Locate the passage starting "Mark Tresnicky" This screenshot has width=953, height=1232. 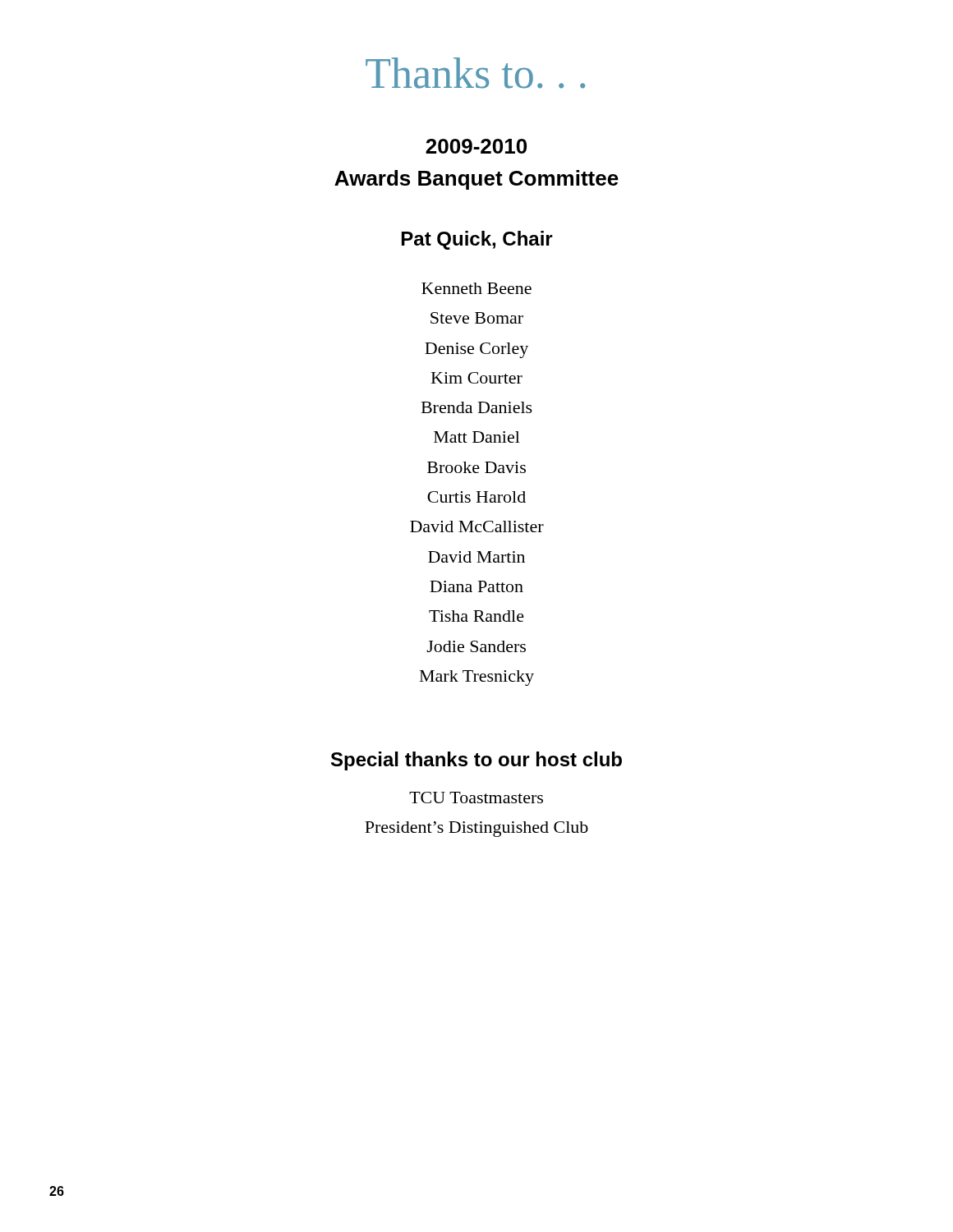(476, 675)
